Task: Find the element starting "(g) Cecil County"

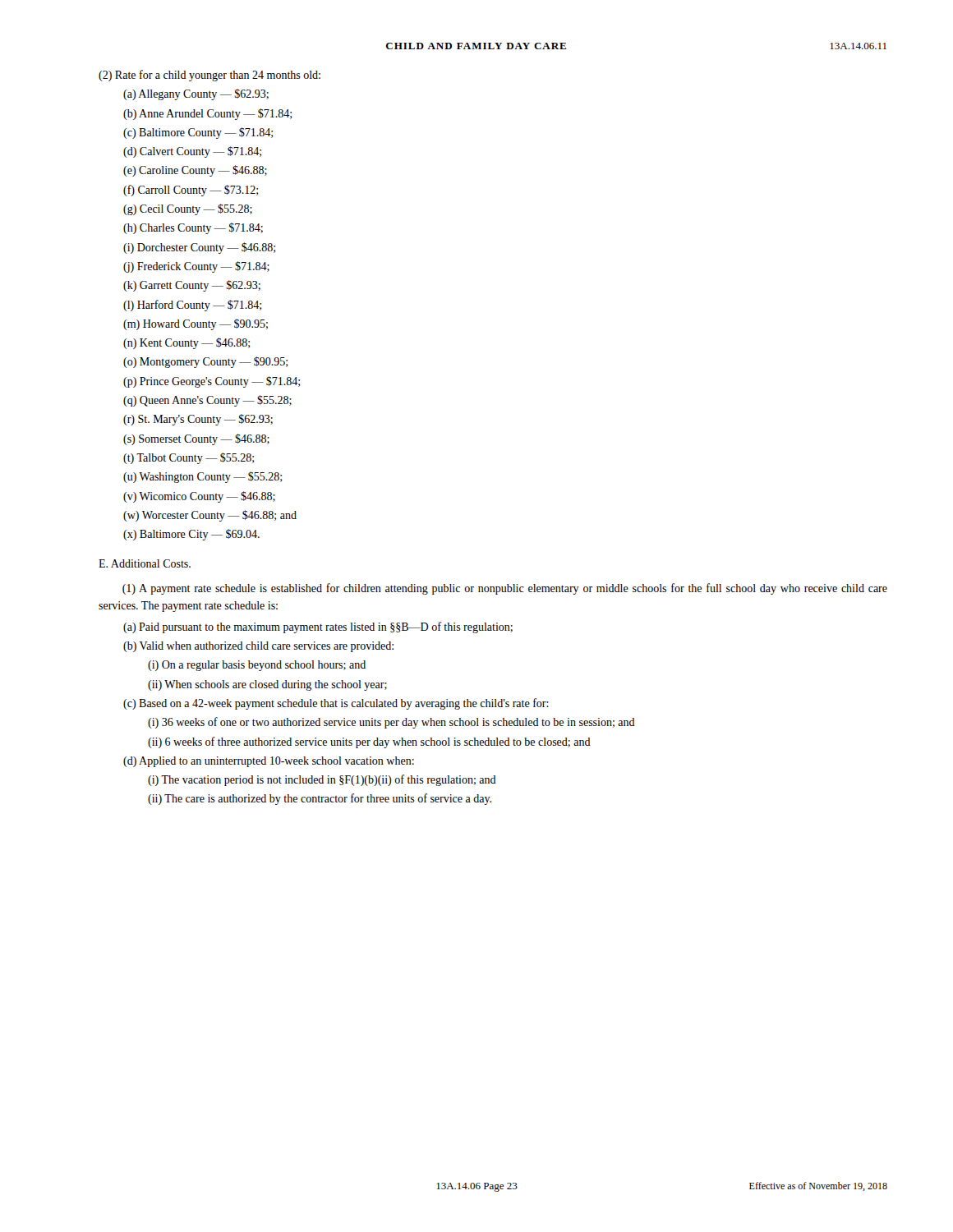Action: pyautogui.click(x=188, y=209)
